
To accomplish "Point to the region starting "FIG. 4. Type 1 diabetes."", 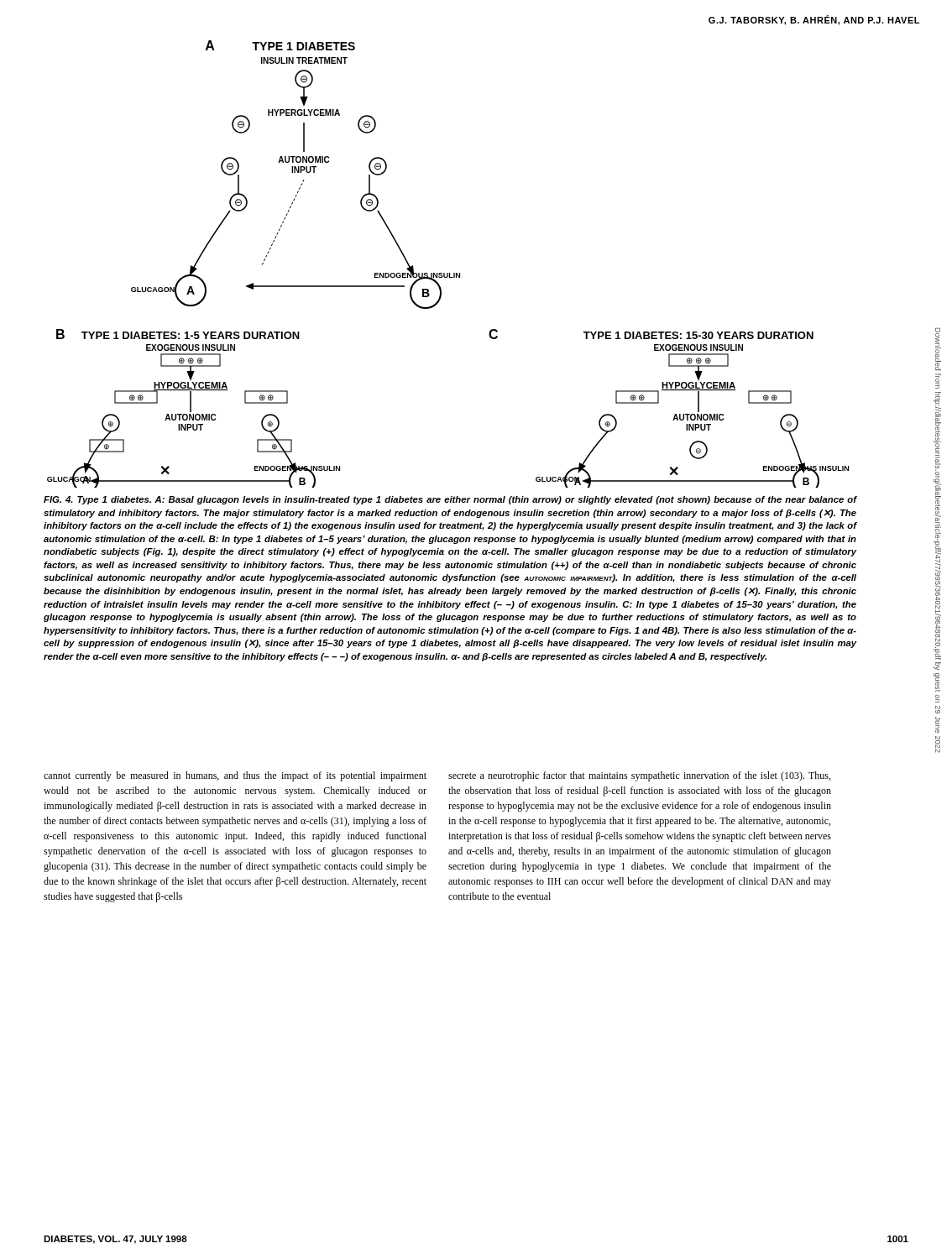I will [x=450, y=578].
